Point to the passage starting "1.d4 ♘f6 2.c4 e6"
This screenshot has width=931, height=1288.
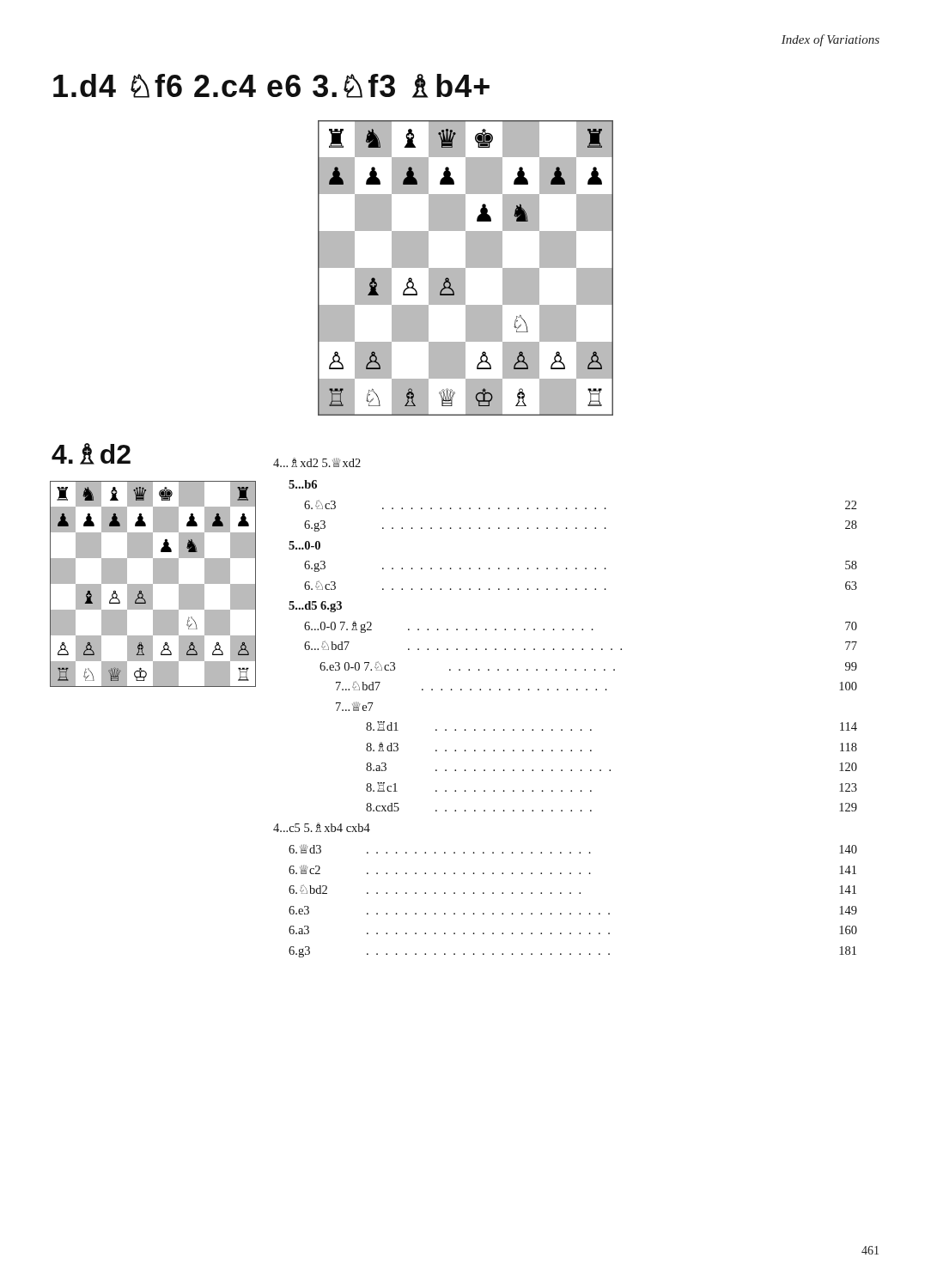272,86
